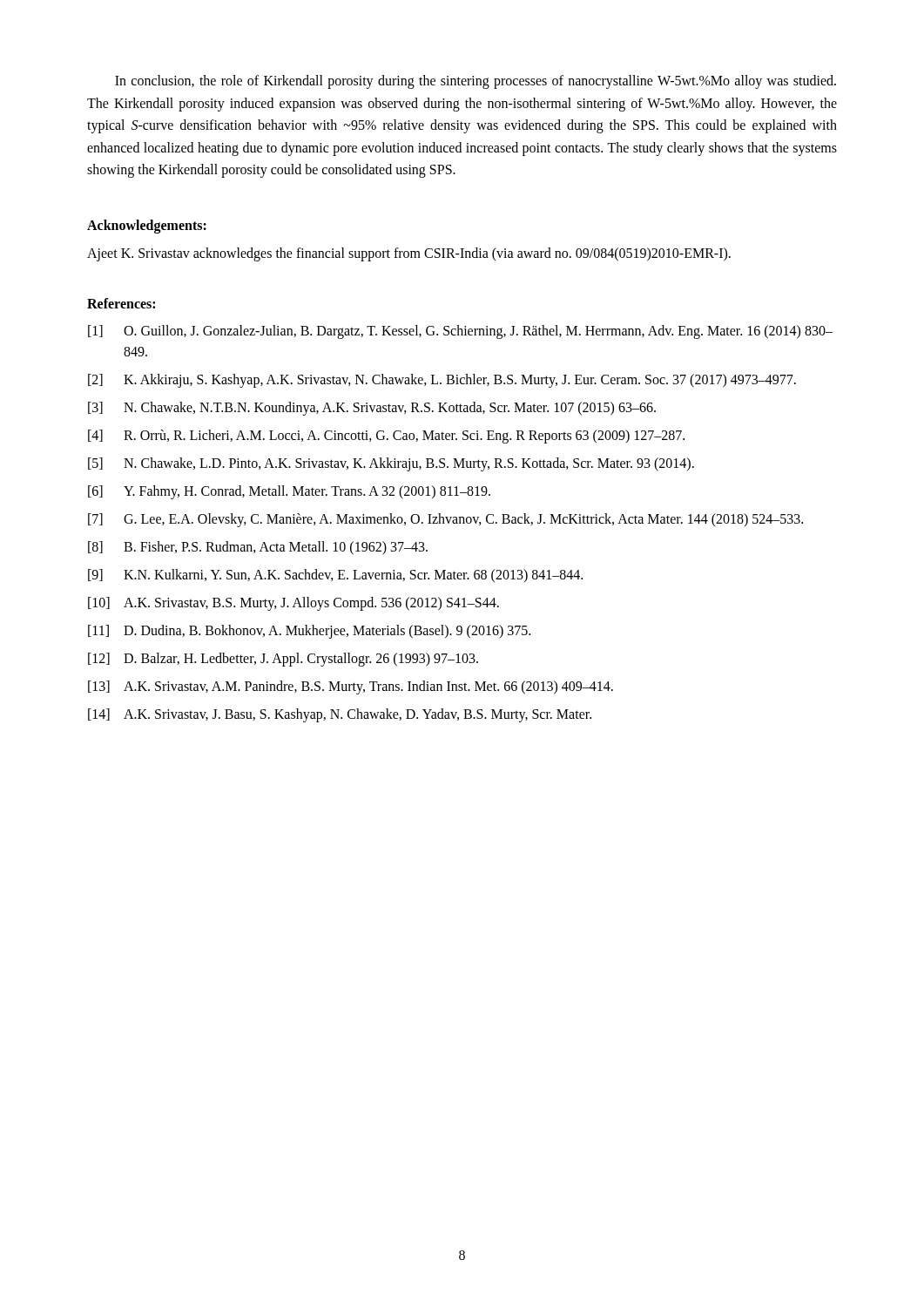Select the passage starting "[1] O. Guillon, J. Gonzalez-Julian, B. Dargatz,"
924x1307 pixels.
462,341
